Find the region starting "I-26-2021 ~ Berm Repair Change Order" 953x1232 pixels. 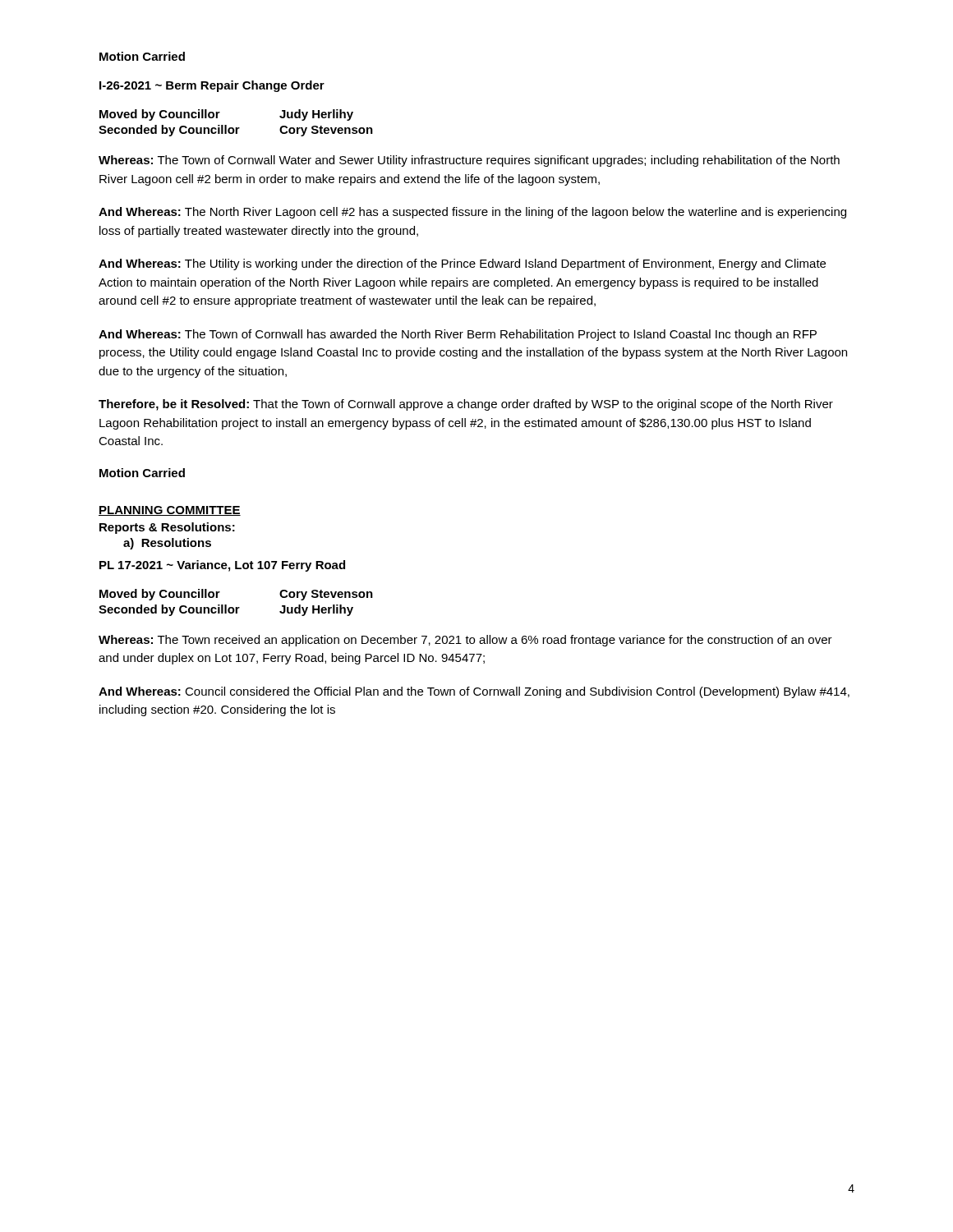coord(211,85)
